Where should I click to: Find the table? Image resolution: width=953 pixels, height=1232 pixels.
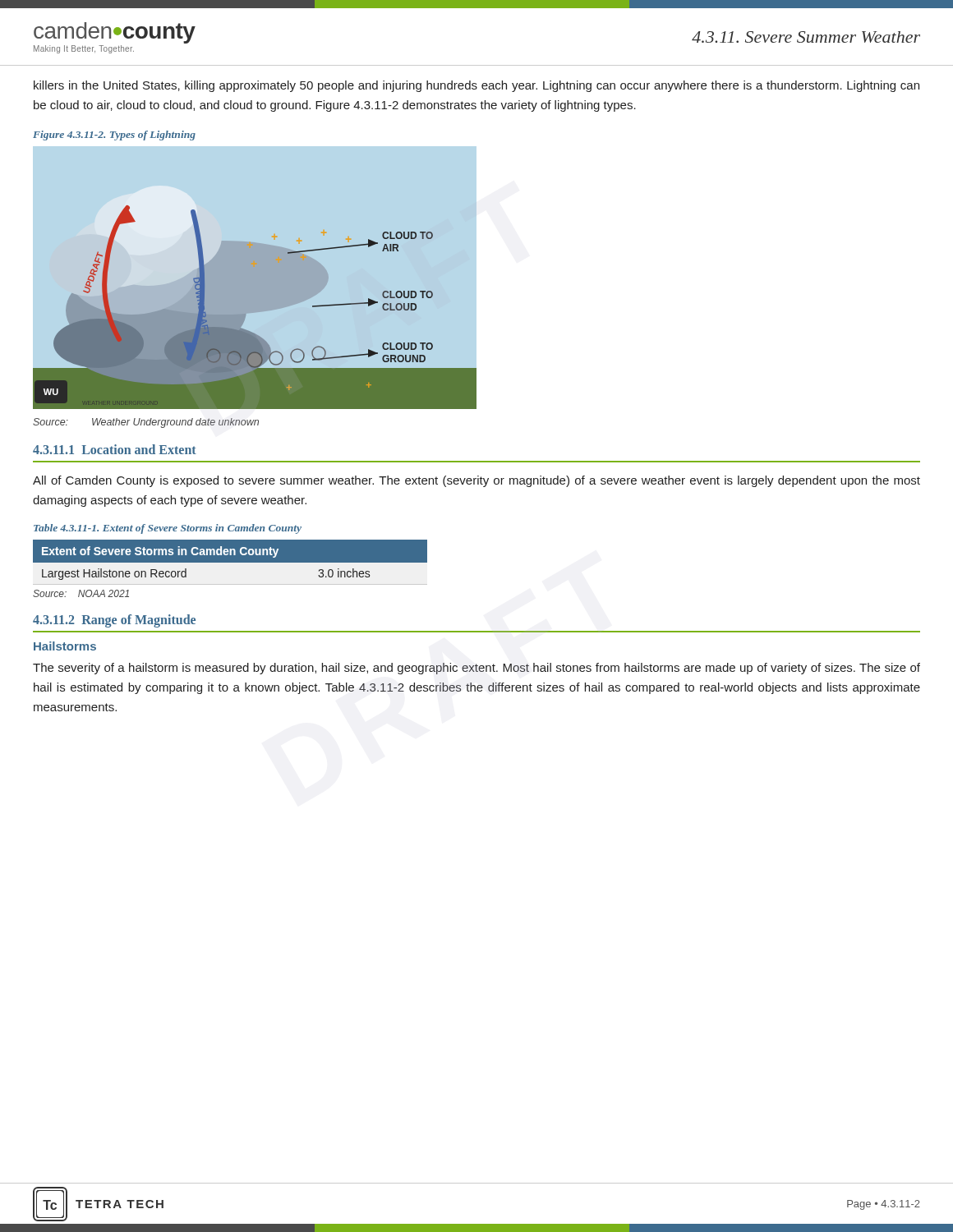click(x=476, y=562)
